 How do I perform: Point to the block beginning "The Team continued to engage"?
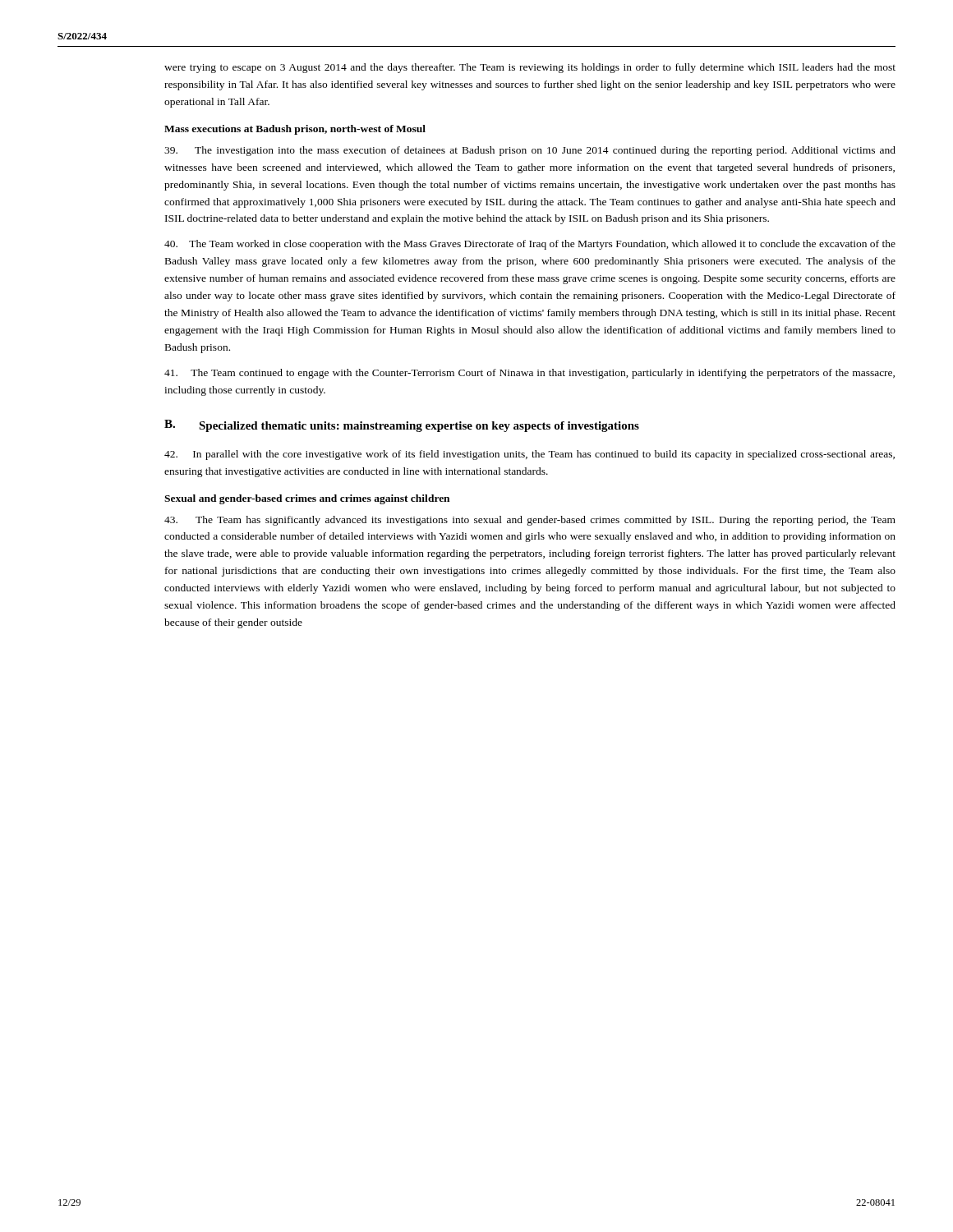coord(530,381)
